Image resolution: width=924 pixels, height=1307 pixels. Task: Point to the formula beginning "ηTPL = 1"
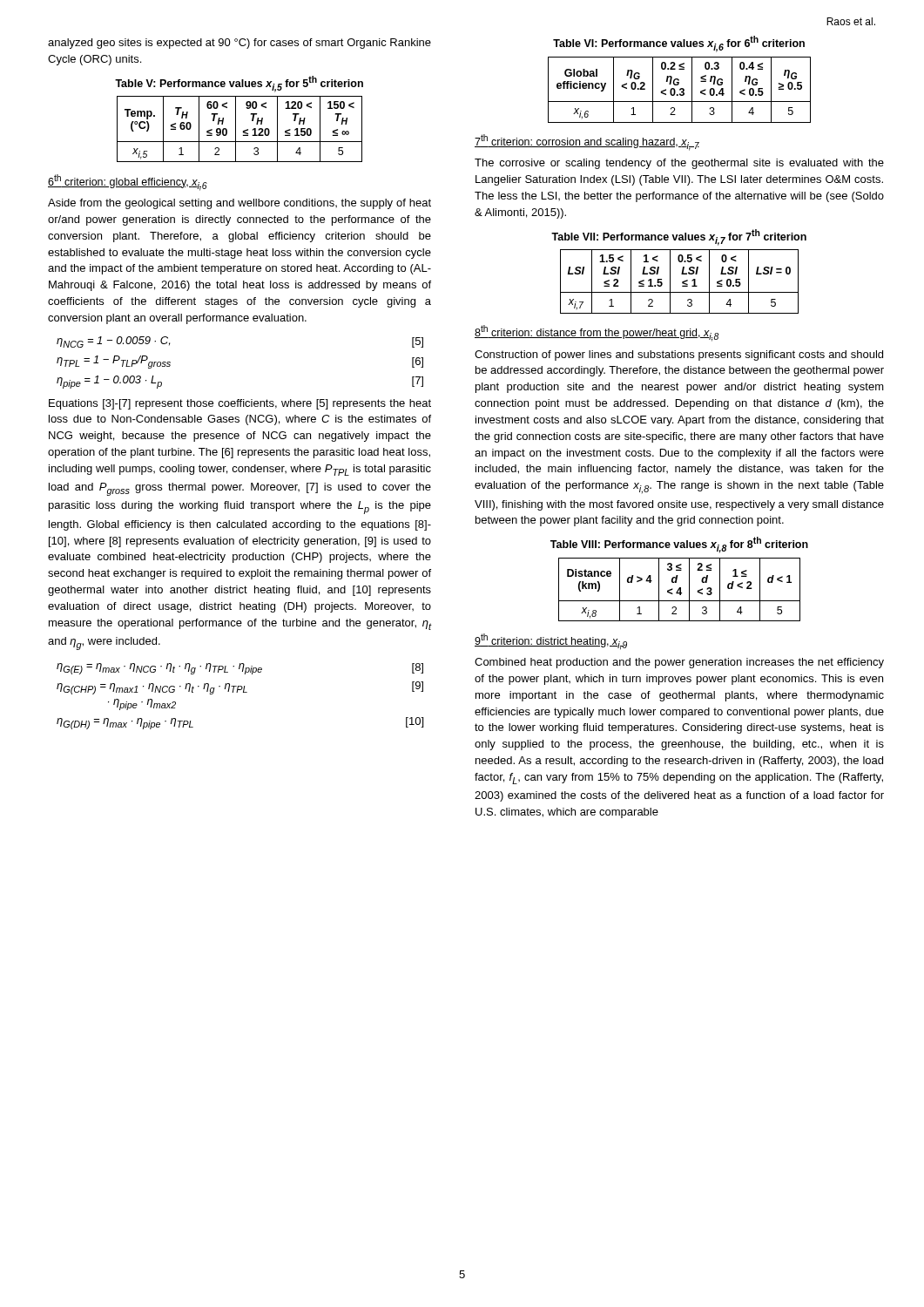coord(116,360)
